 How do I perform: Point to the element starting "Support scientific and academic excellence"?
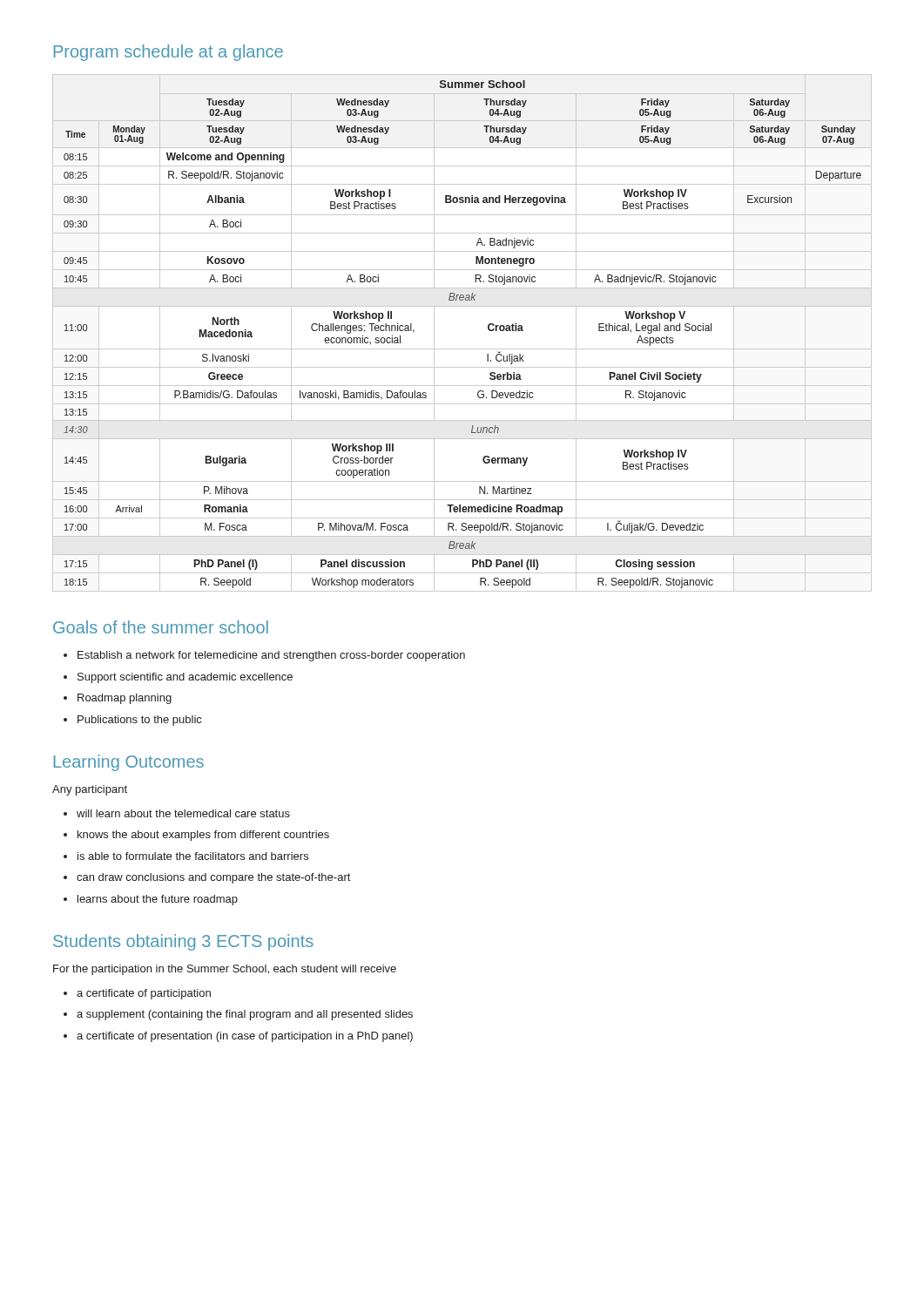(185, 676)
